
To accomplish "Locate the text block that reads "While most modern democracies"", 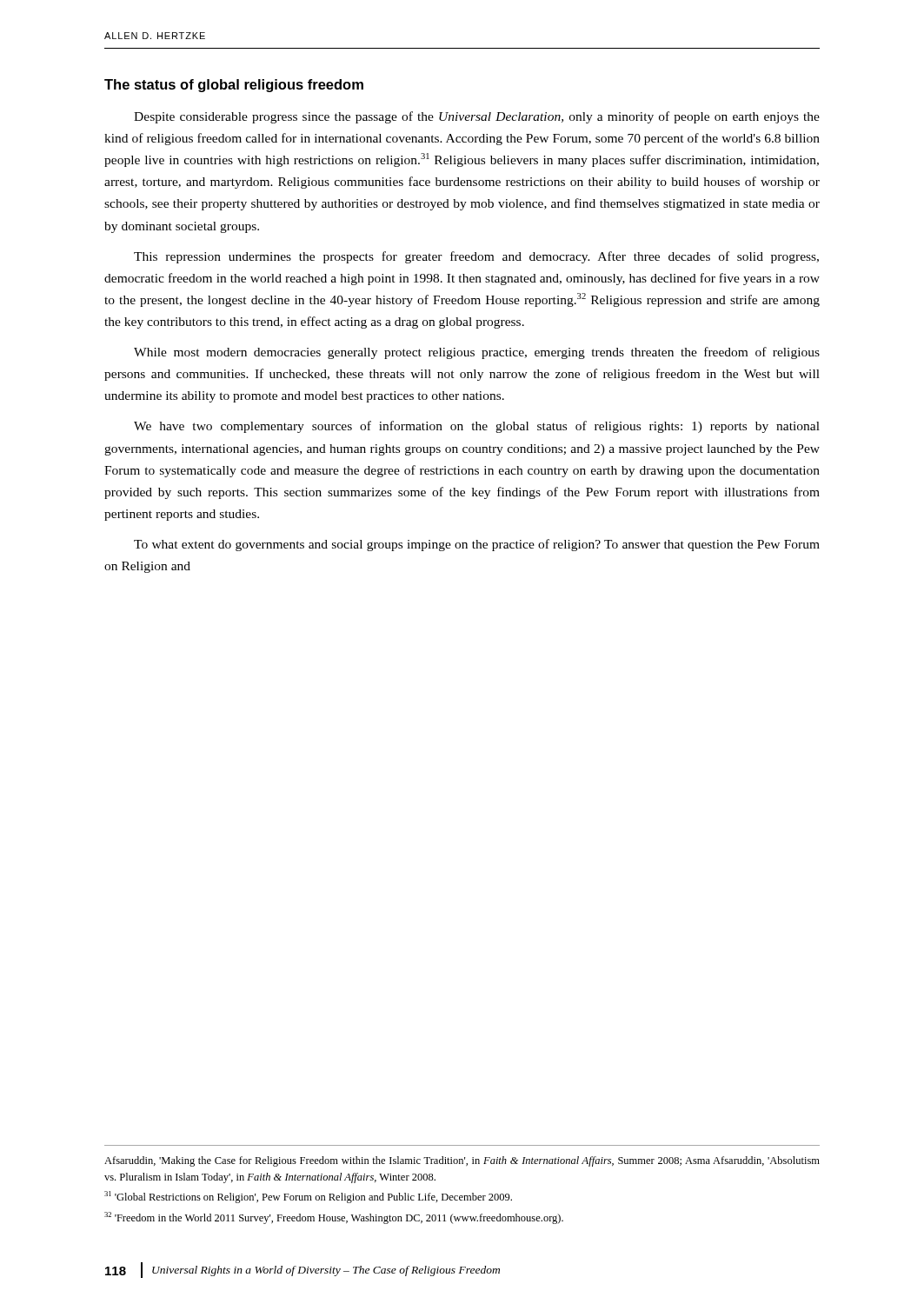I will [462, 374].
